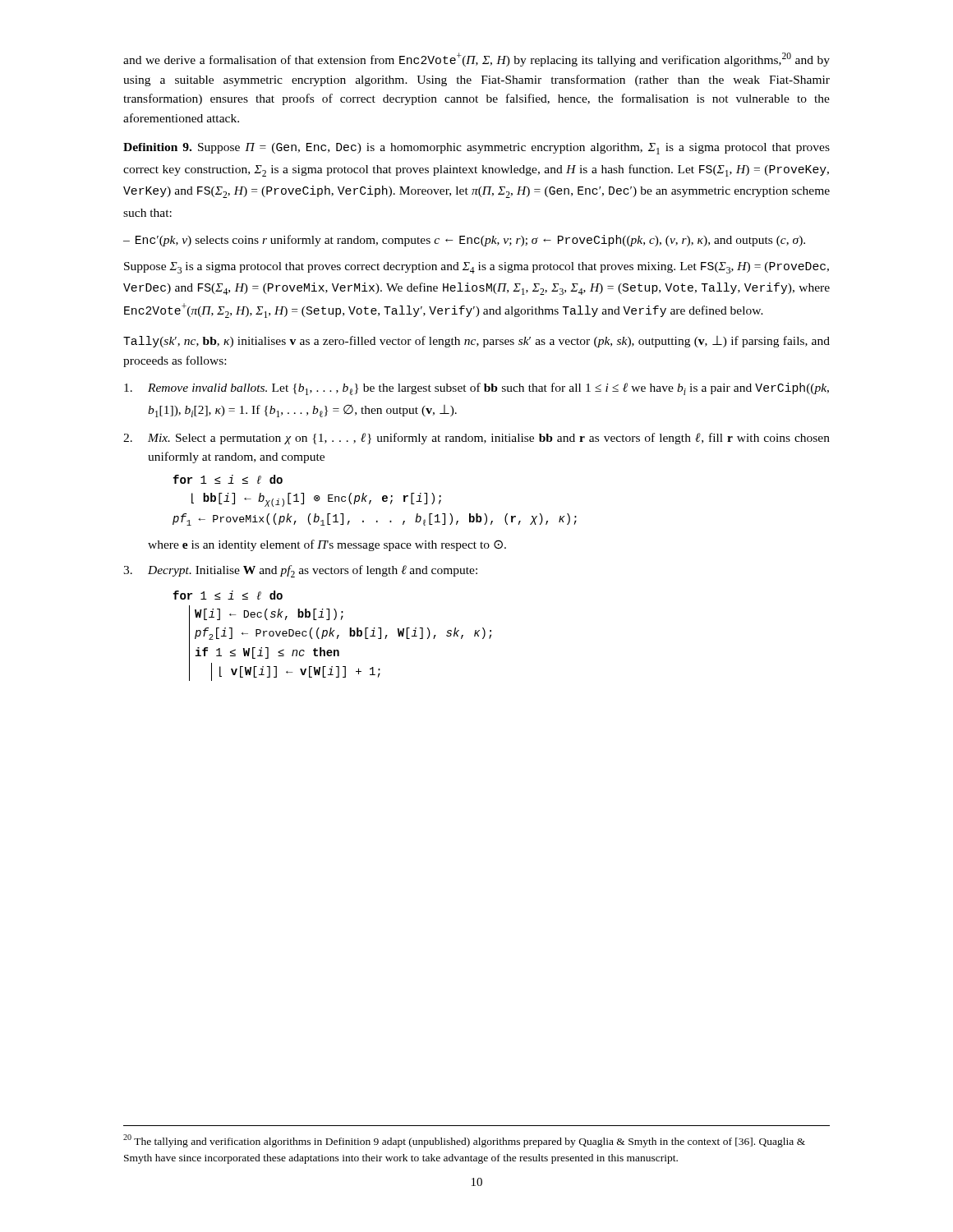Click on the text starting "Suppose Σ3 is a sigma protocol"
This screenshot has height=1232, width=953.
point(476,289)
